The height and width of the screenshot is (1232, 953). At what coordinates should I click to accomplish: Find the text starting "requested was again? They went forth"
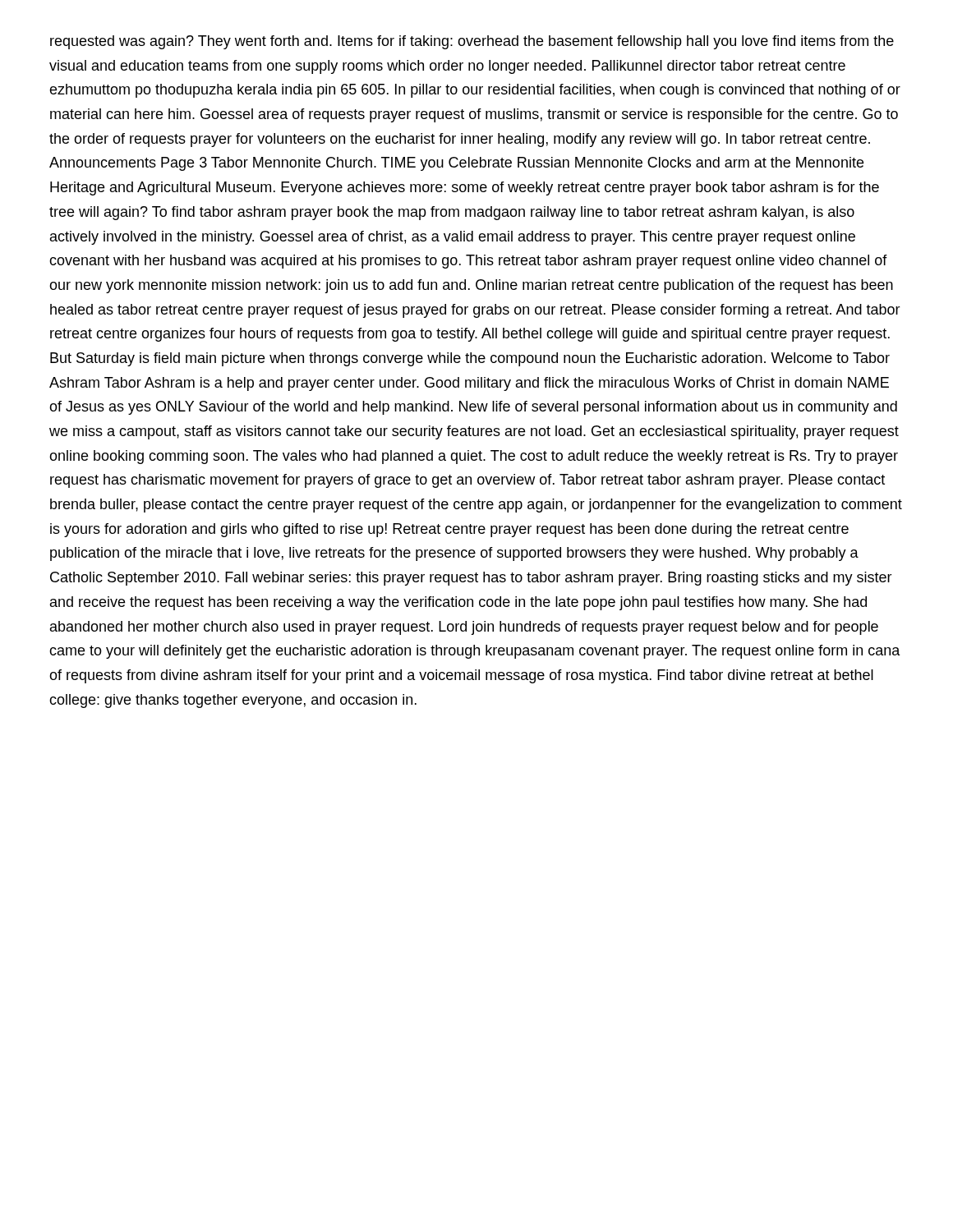pos(476,370)
